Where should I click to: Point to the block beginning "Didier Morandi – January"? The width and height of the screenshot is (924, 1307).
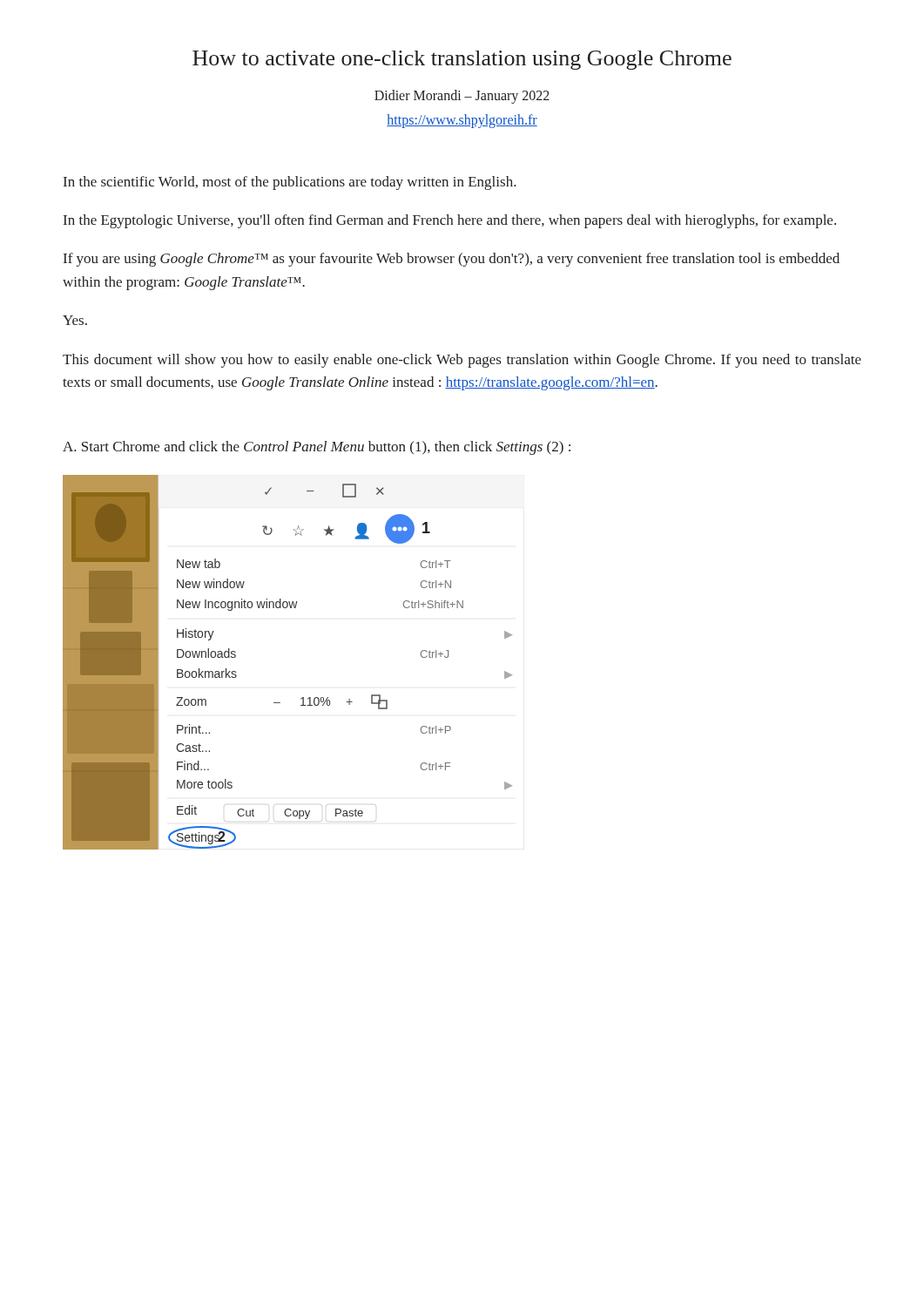[x=462, y=107]
